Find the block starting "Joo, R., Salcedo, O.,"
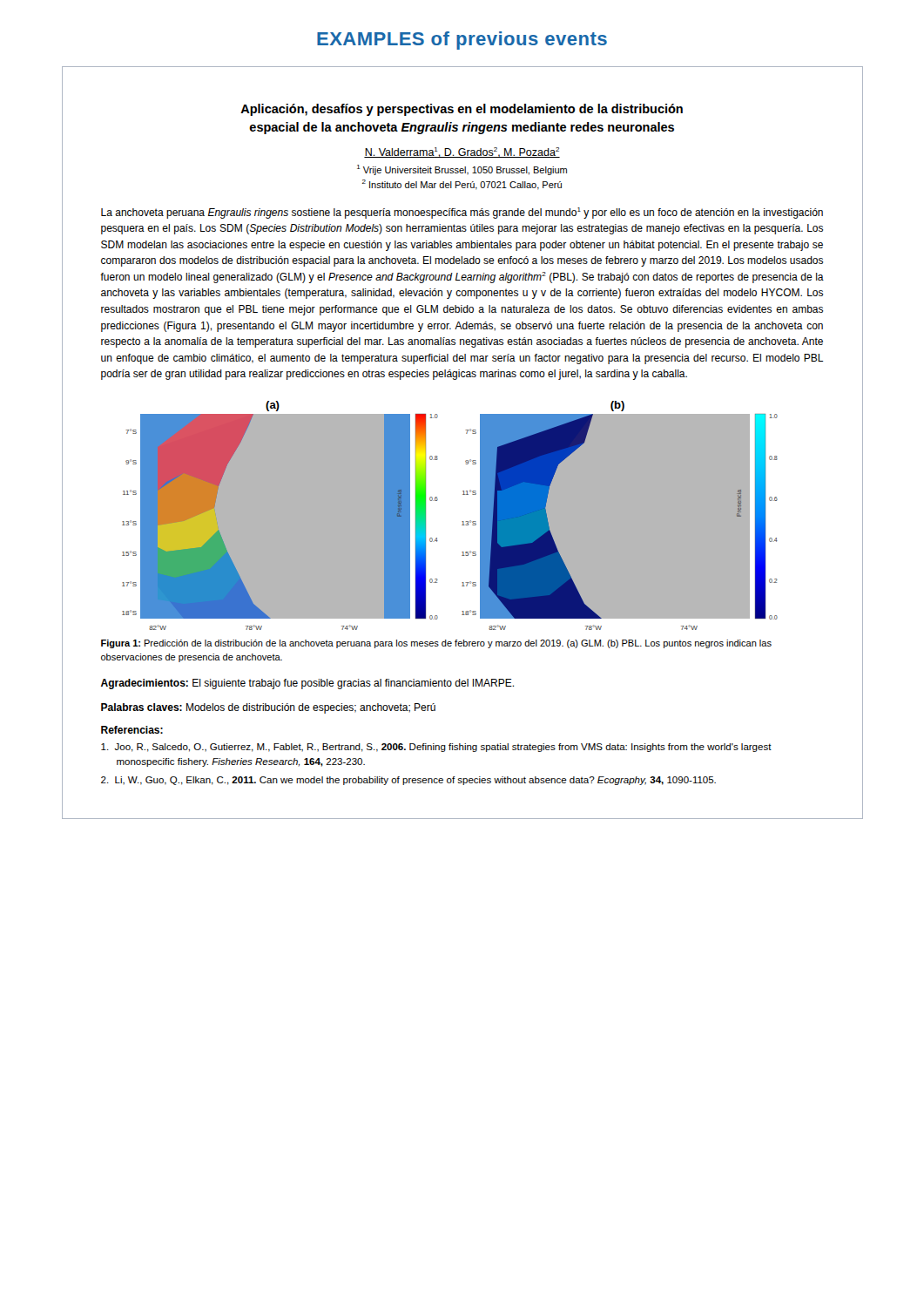The image size is (924, 1307). click(x=444, y=754)
